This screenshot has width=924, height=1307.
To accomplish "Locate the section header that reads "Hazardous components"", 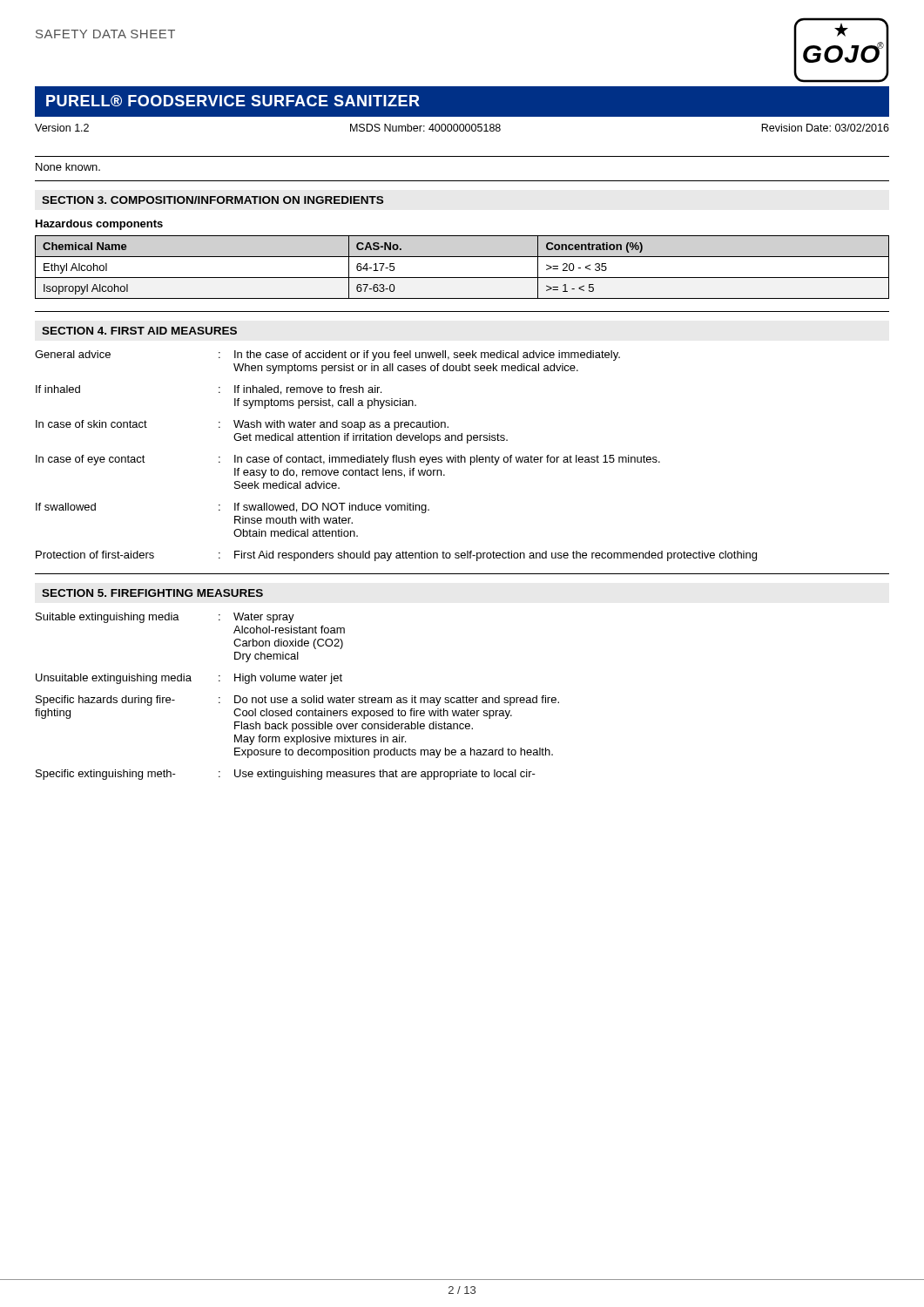I will pyautogui.click(x=99, y=223).
